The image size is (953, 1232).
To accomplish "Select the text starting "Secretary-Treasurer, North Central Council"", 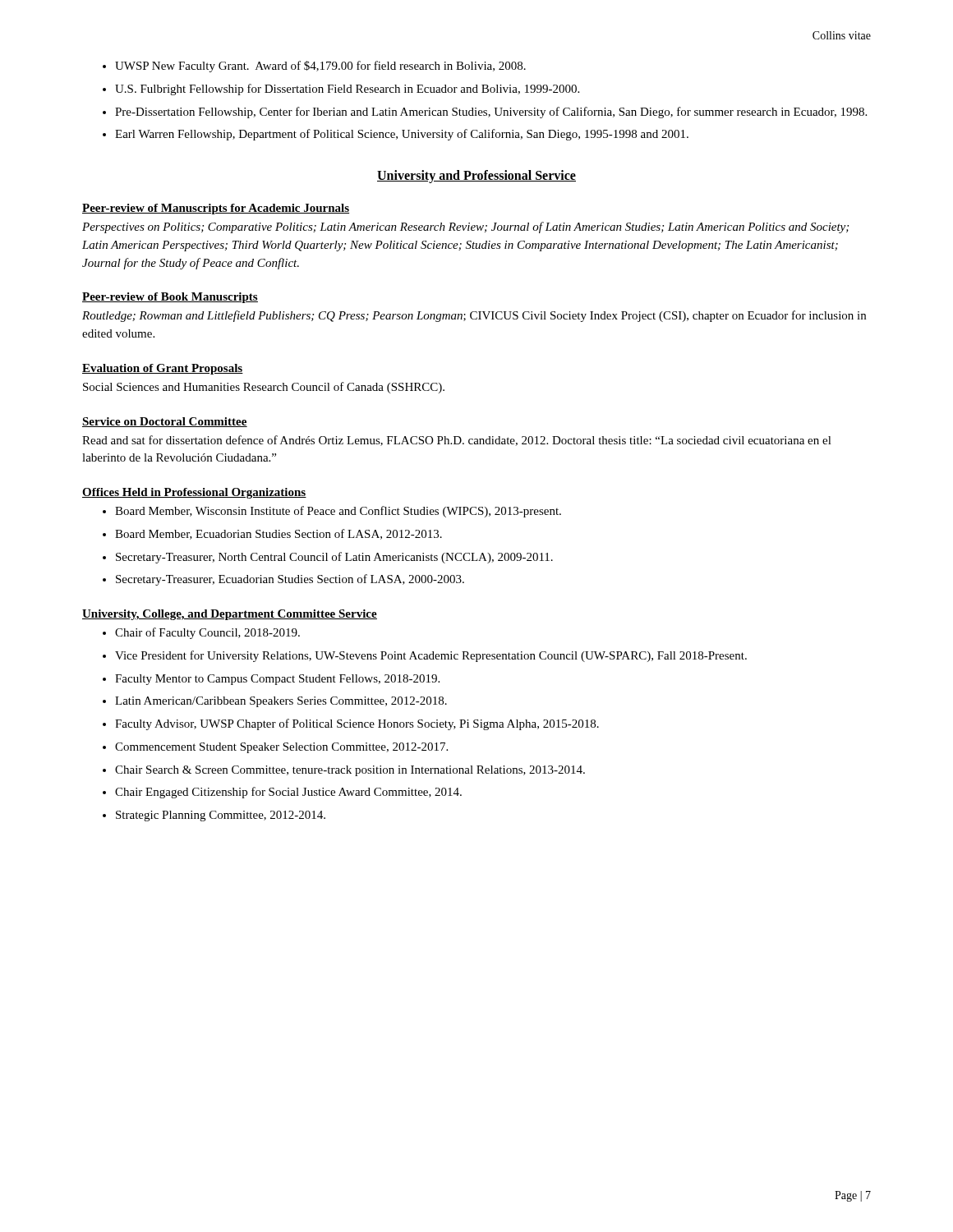I will (x=334, y=556).
